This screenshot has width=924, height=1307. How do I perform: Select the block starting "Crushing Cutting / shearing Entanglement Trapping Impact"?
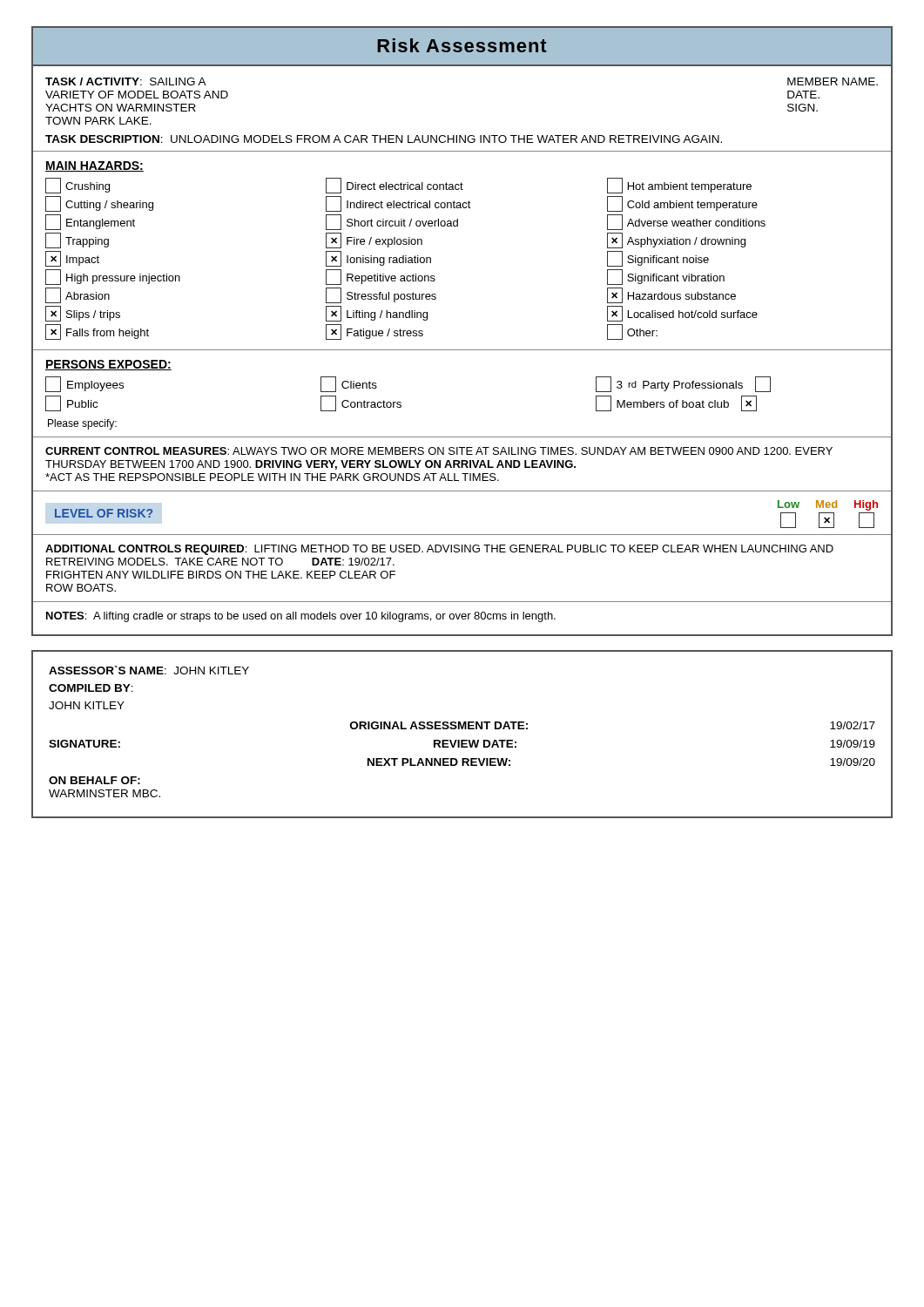[398, 186]
